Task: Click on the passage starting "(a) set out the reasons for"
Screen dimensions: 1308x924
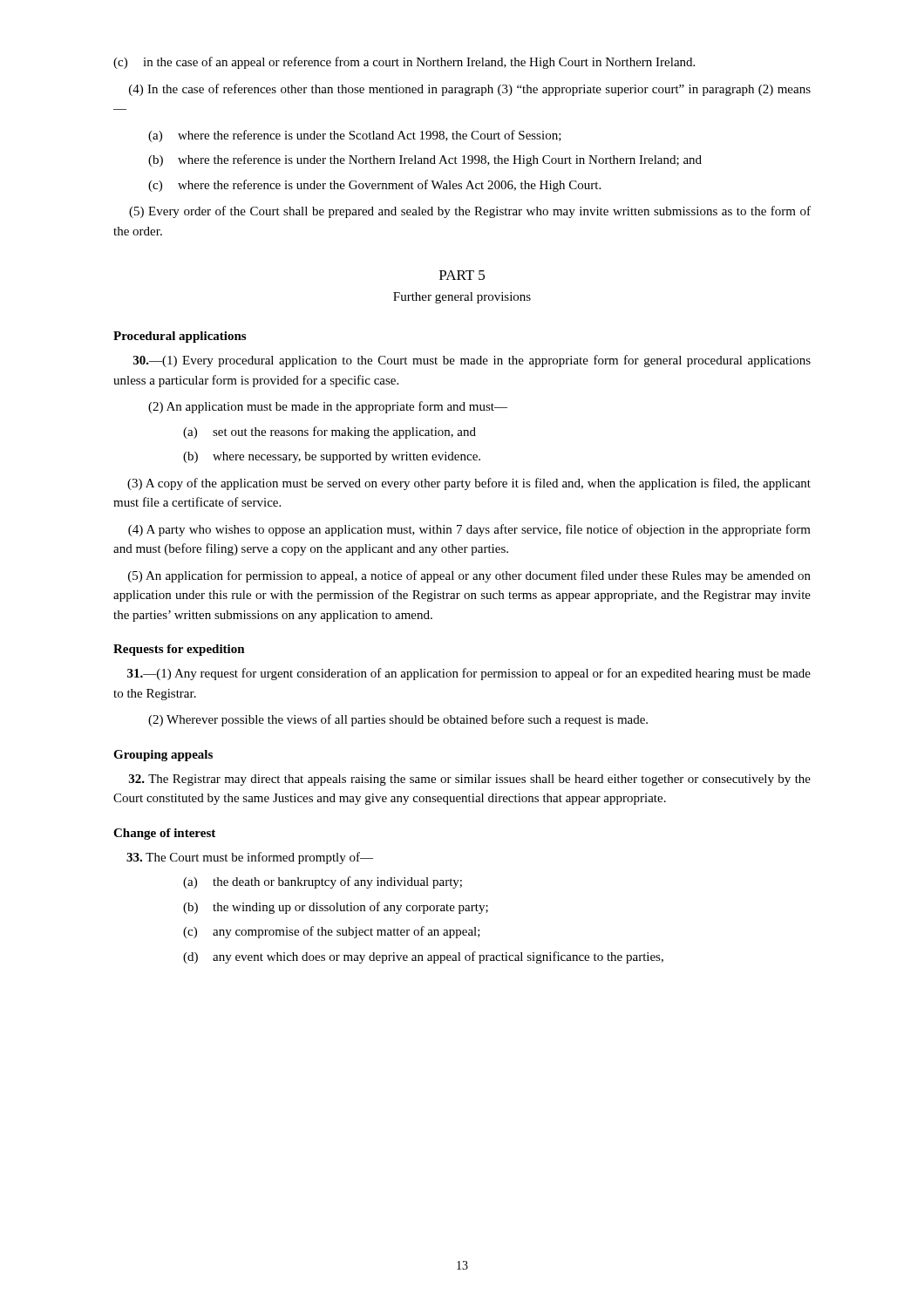Action: click(329, 431)
